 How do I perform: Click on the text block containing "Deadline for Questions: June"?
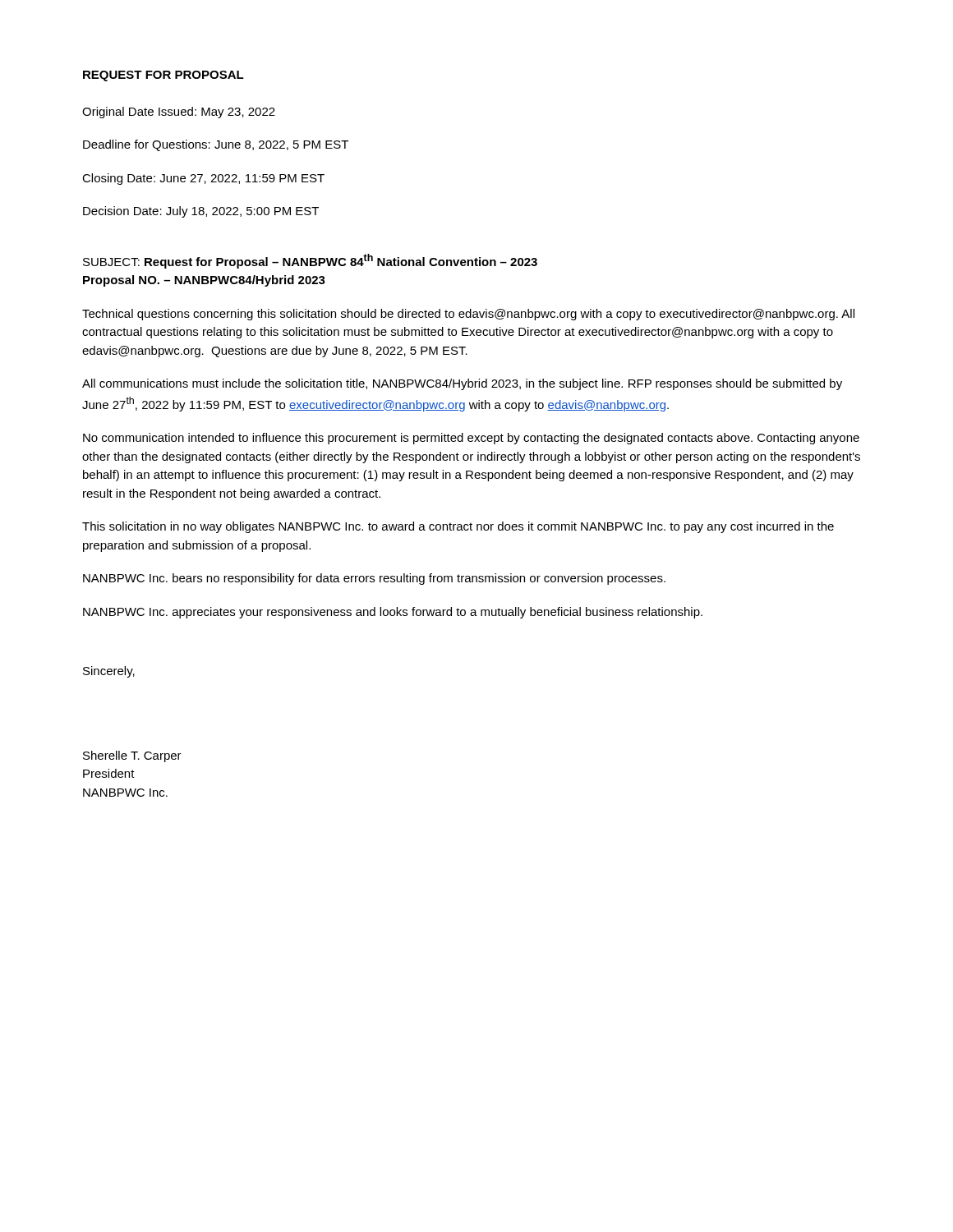(x=215, y=144)
